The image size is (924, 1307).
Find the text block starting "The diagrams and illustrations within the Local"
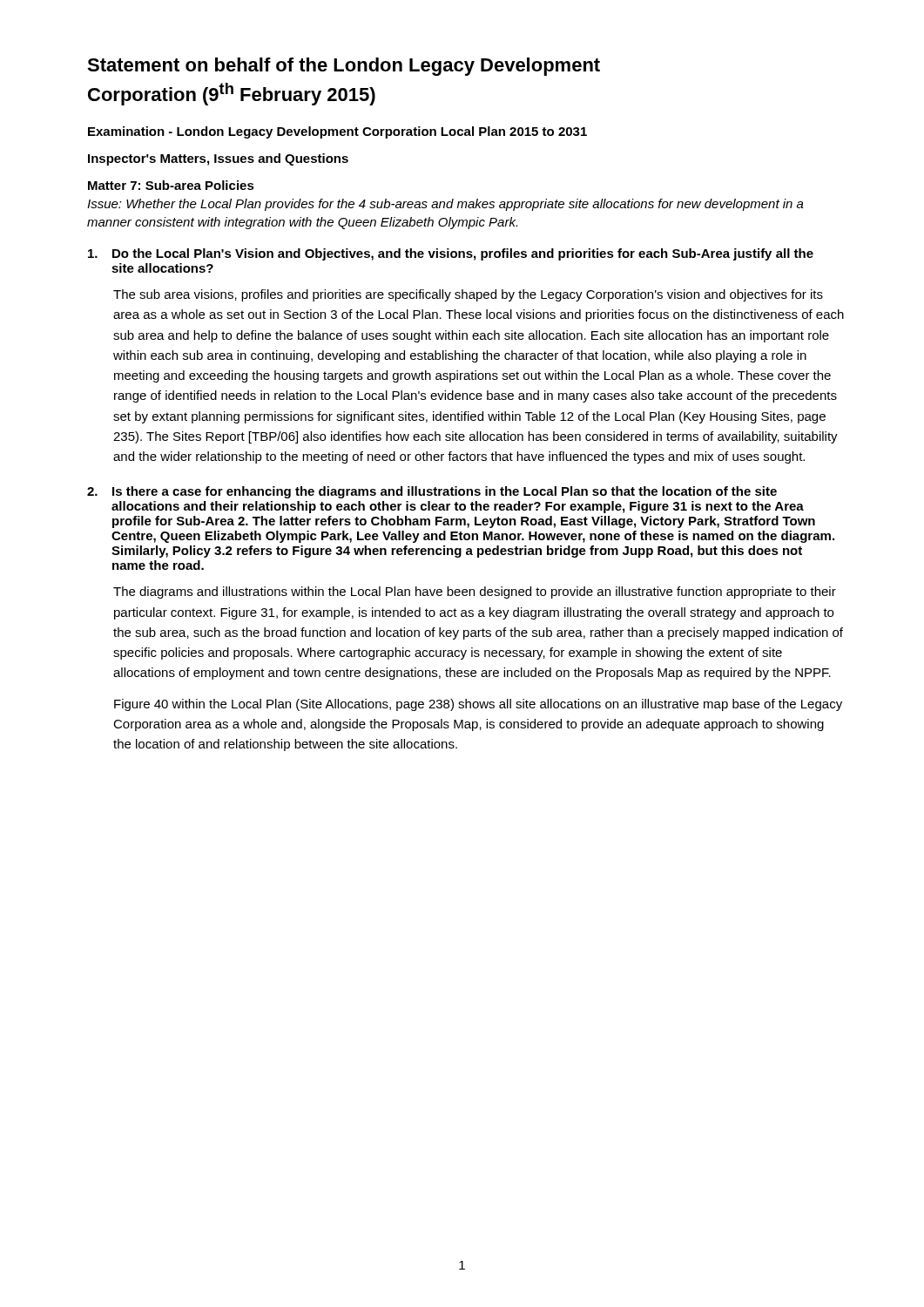(478, 632)
